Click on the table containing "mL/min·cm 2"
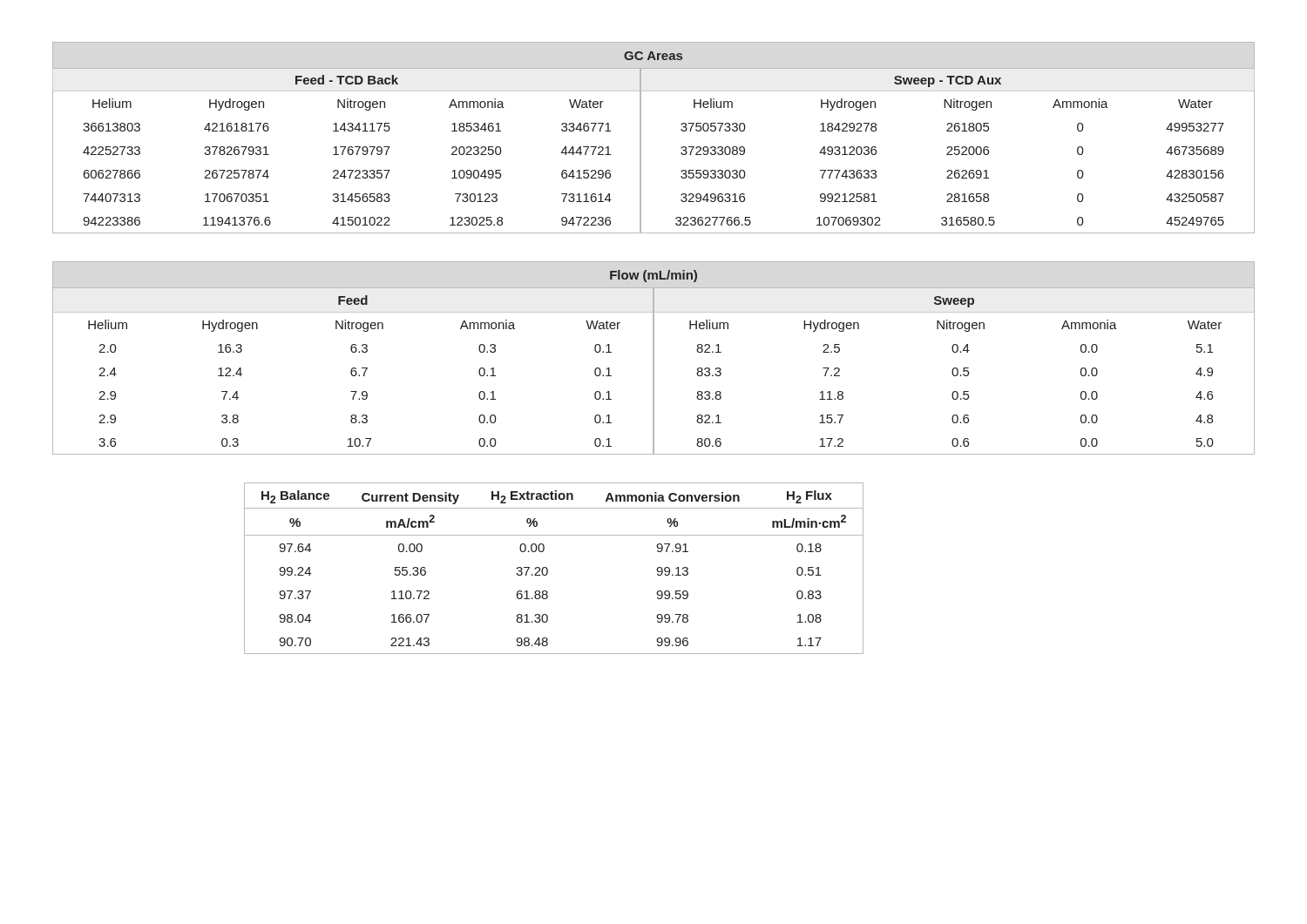1307x924 pixels. [x=654, y=568]
